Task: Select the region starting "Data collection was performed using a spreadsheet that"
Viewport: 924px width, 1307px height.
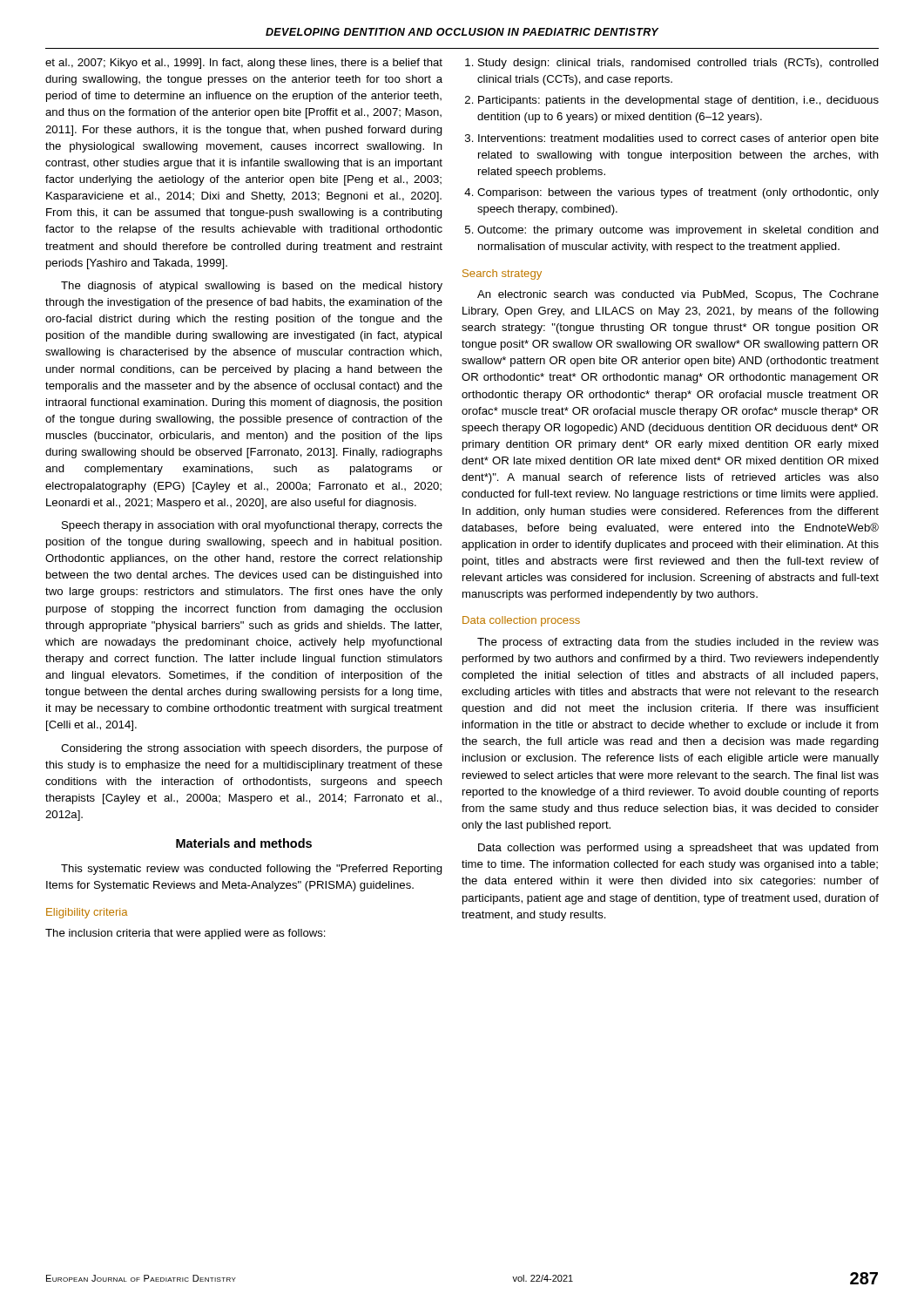Action: 670,881
